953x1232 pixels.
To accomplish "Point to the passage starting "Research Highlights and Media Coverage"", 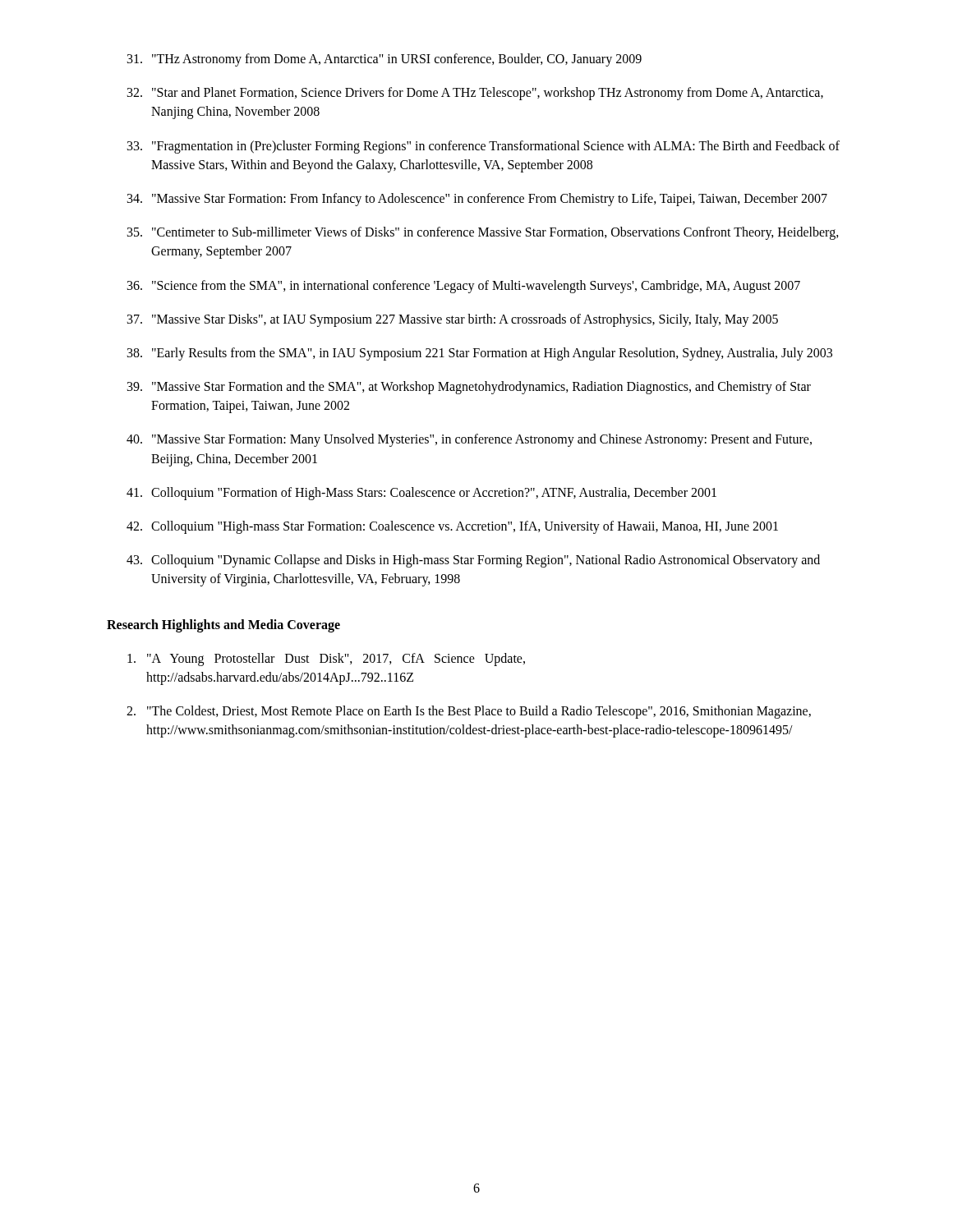I will [x=224, y=624].
